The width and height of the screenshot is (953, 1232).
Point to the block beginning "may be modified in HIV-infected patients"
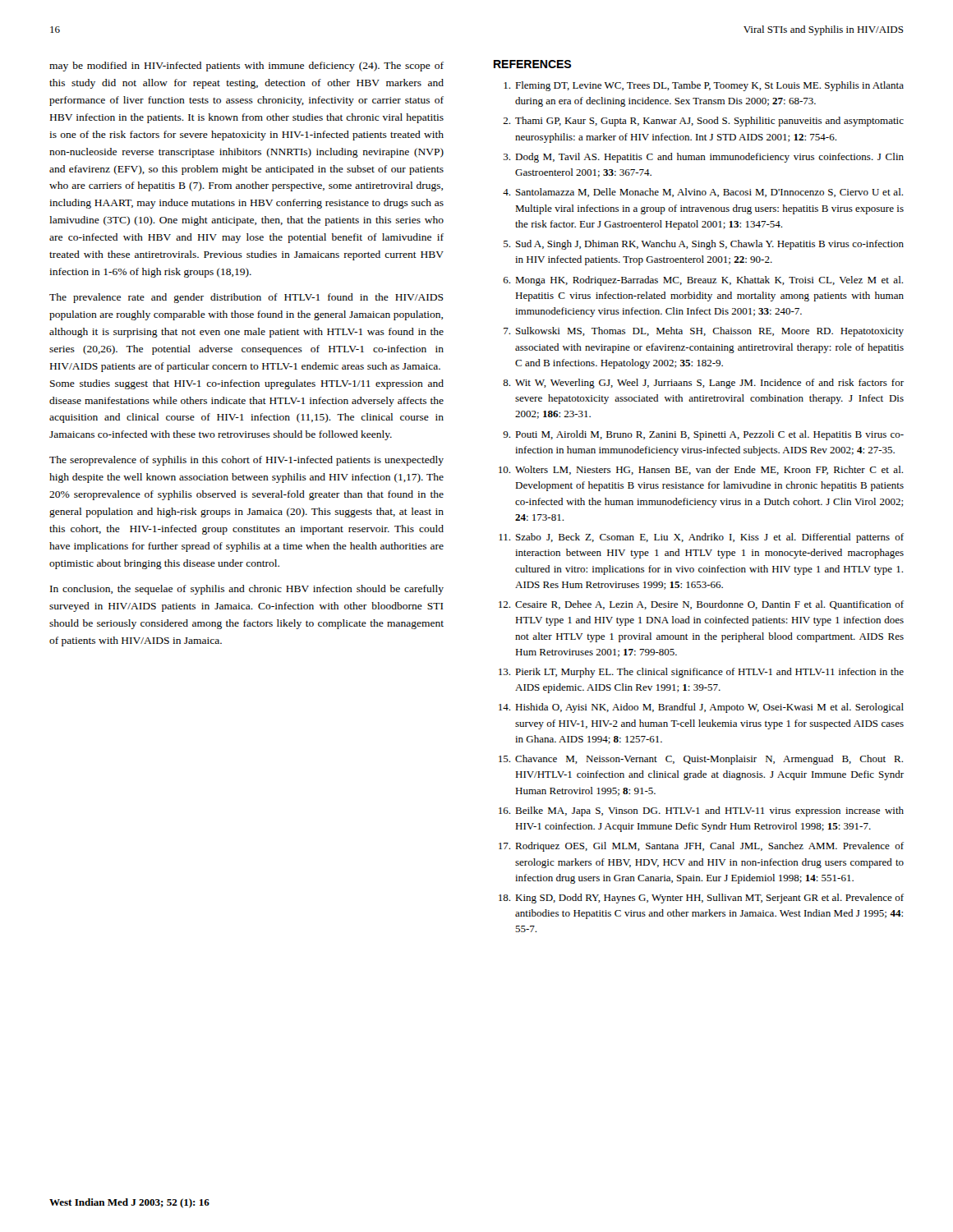pyautogui.click(x=246, y=169)
